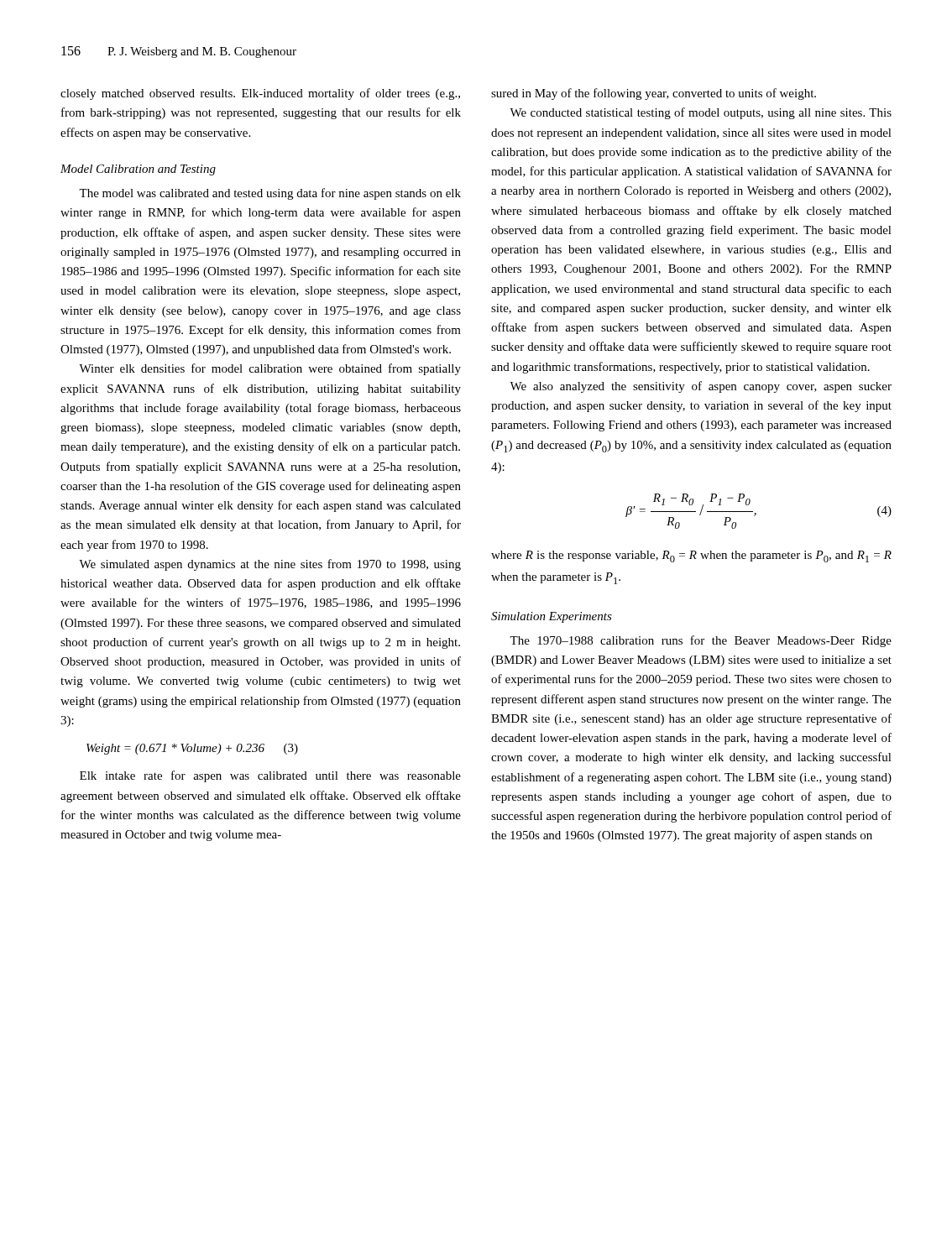
Task: Where is the passage that starts "sured in May of"?
Action: pos(691,94)
